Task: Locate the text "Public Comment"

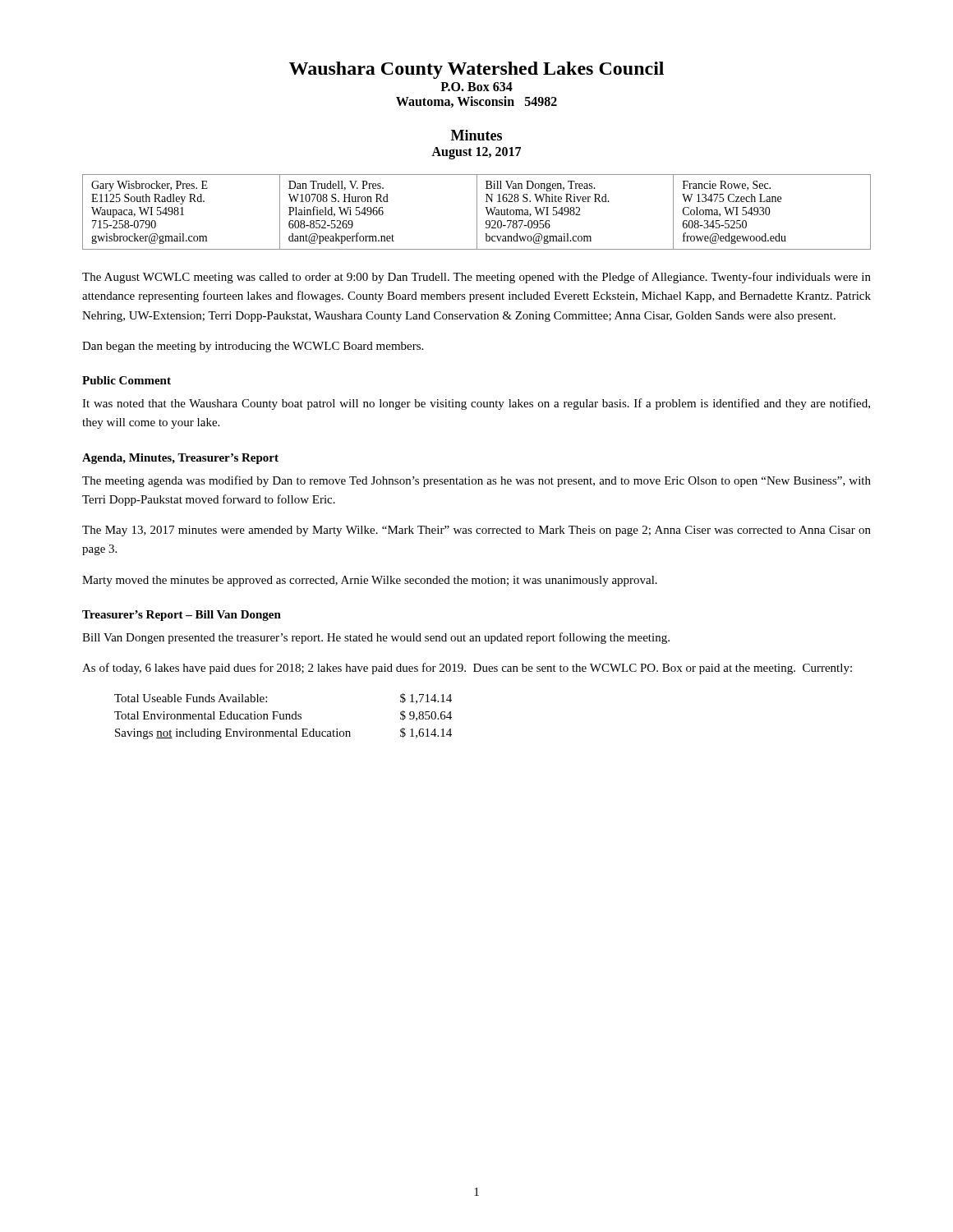Action: coord(126,380)
